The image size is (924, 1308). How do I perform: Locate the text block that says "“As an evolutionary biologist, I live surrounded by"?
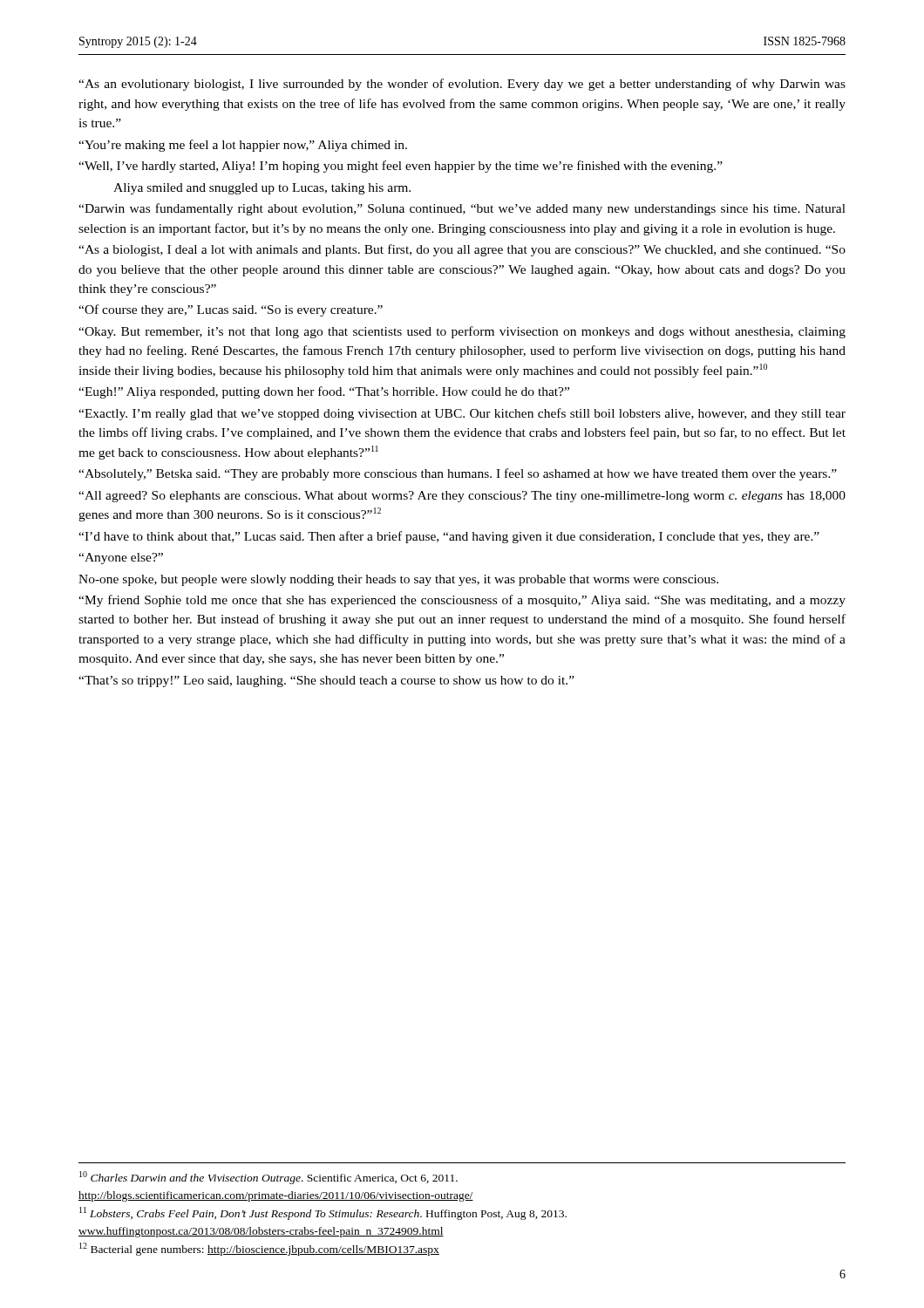(x=462, y=382)
